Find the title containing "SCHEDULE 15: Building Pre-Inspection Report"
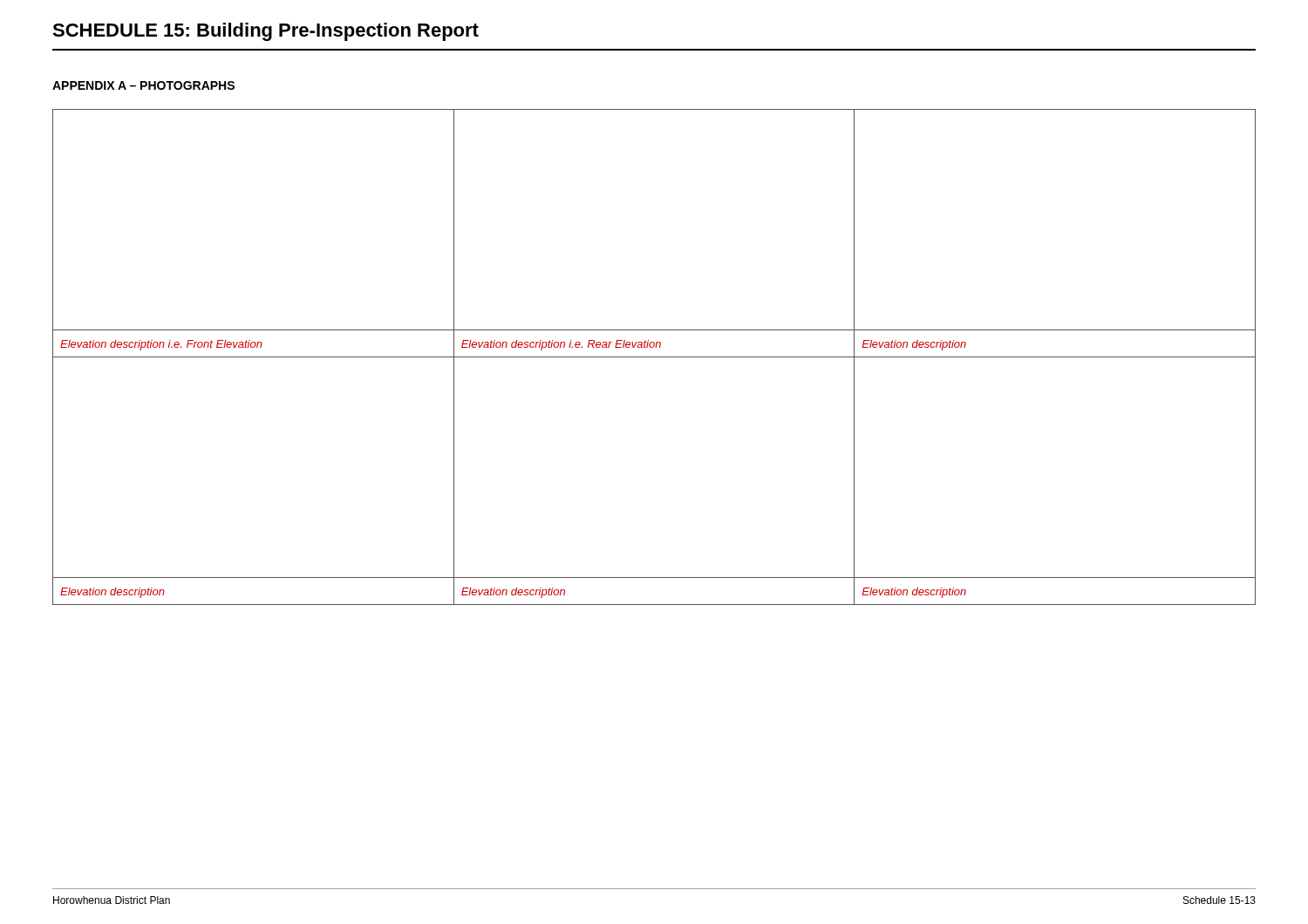This screenshot has width=1308, height=924. coord(266,32)
